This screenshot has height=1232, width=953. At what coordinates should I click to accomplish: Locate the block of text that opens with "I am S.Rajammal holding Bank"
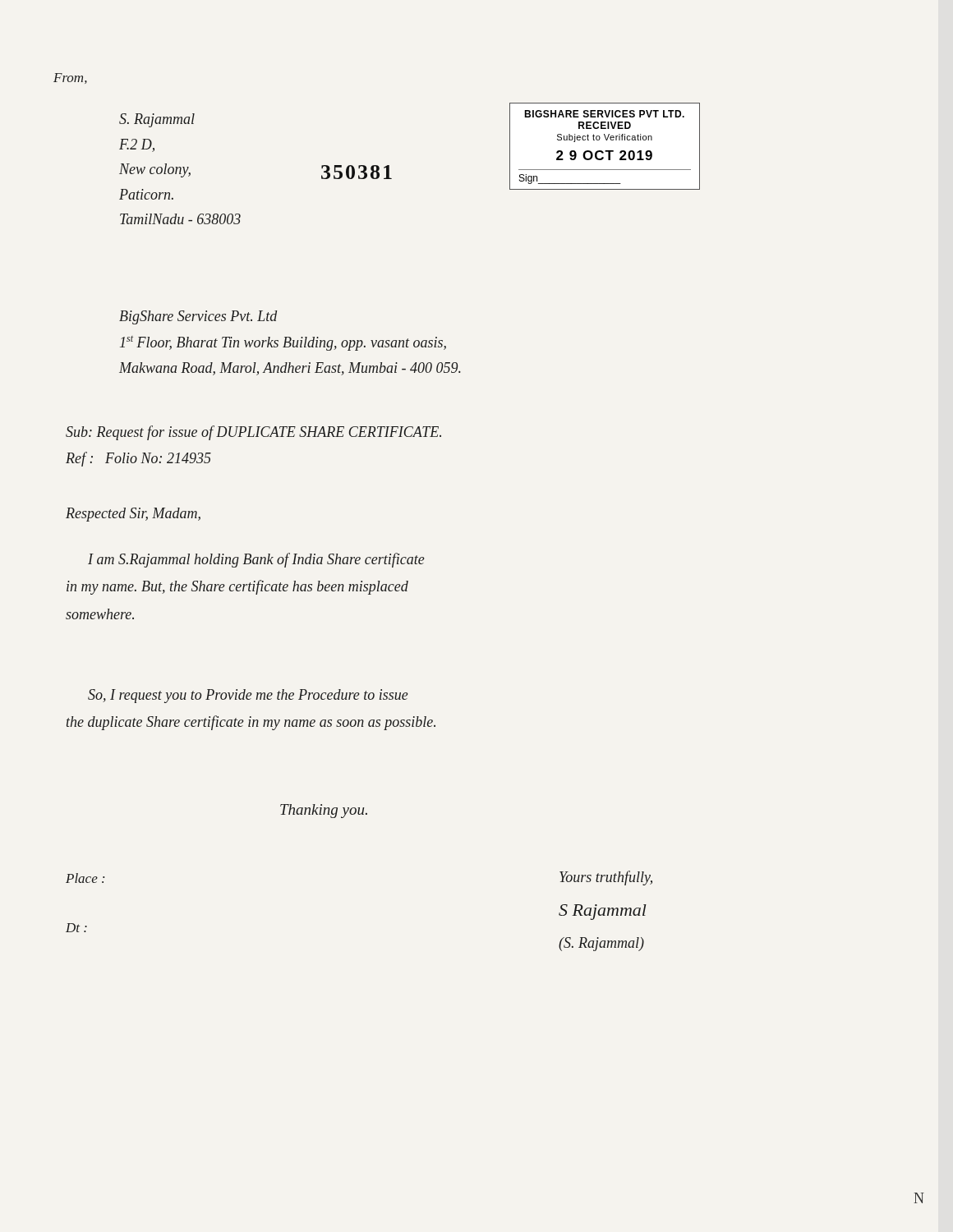245,587
